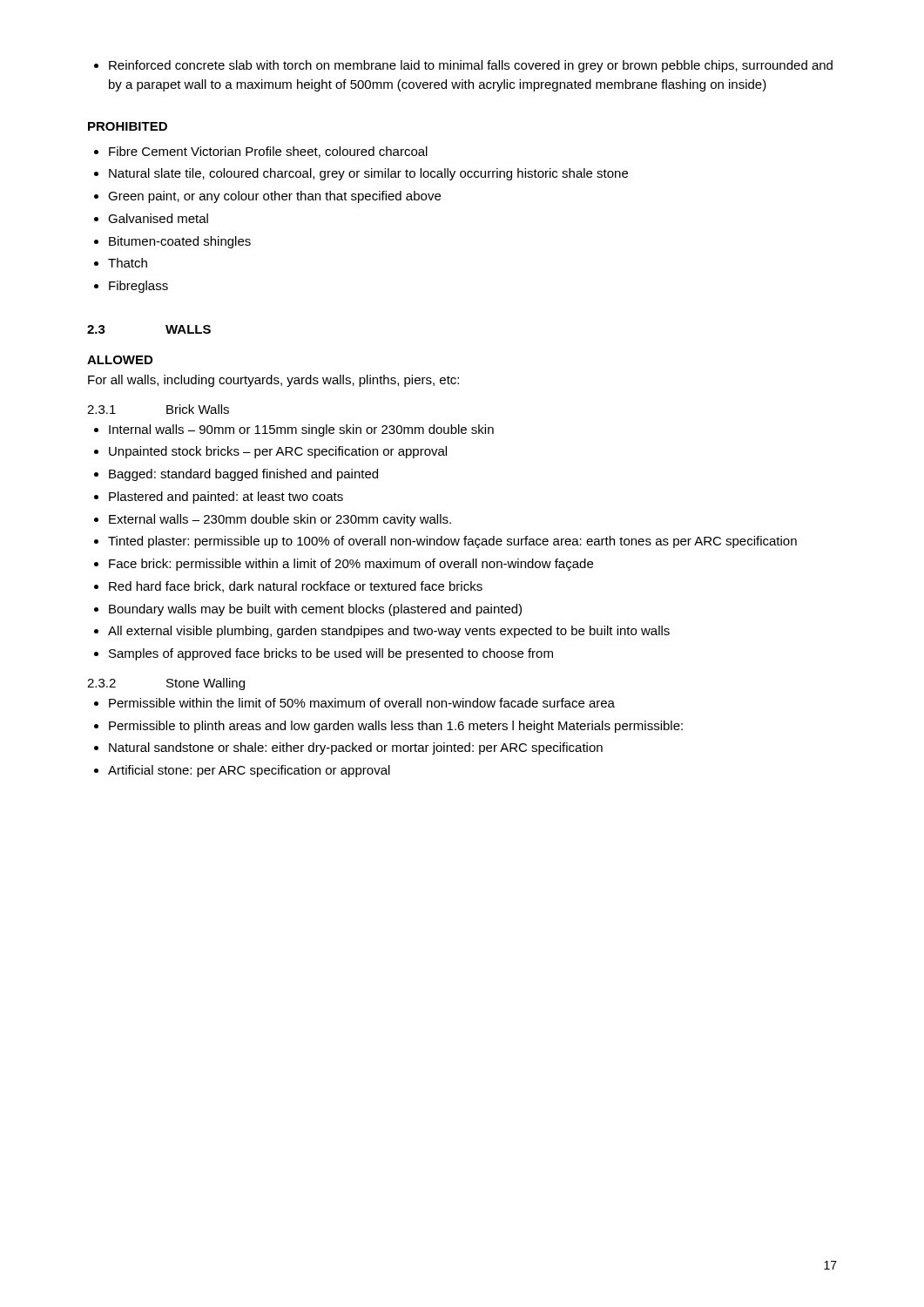Screen dimensions: 1307x924
Task: Select the block starting "Permissible within the limit of"
Action: point(472,703)
